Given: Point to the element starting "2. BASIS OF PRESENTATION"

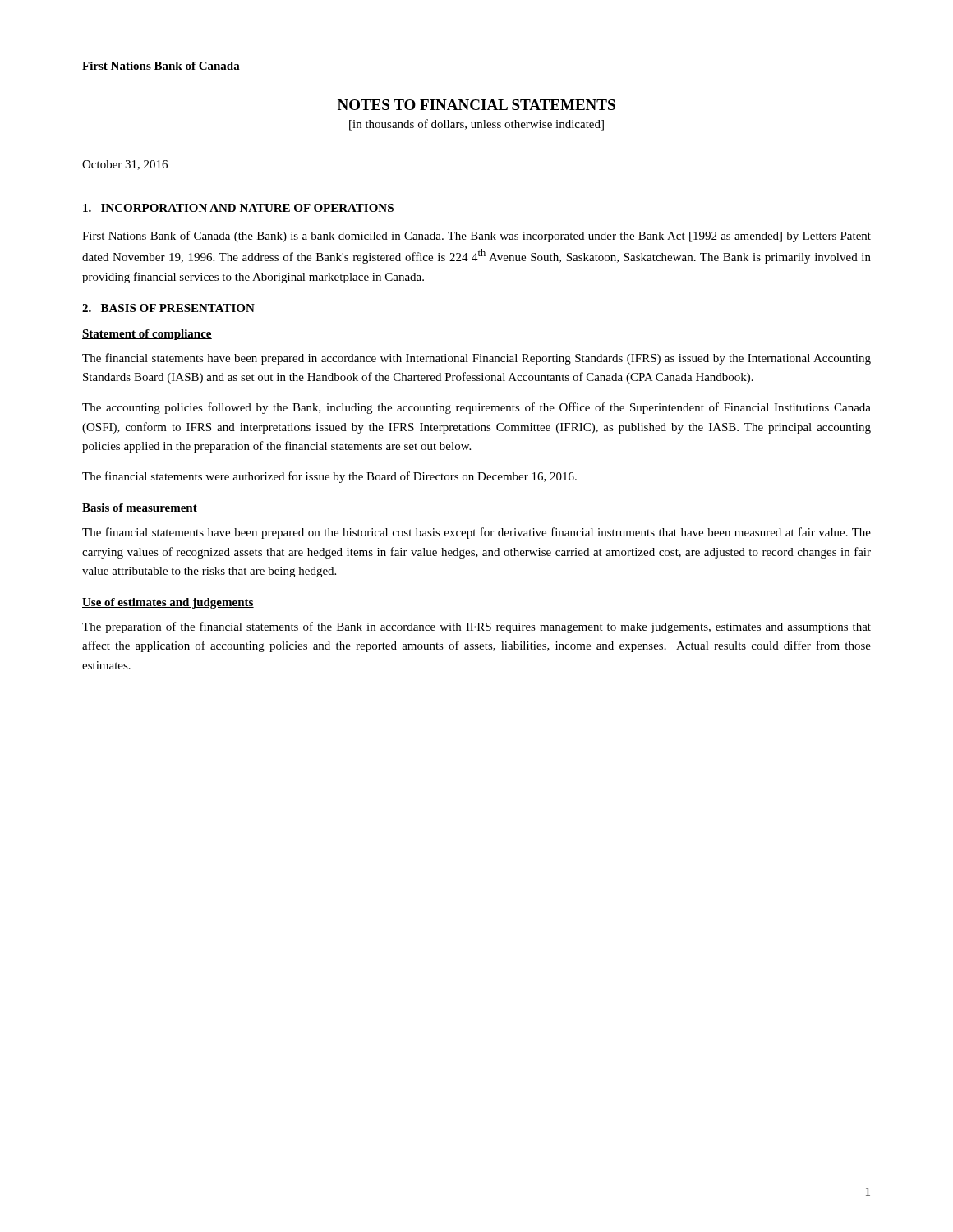Looking at the screenshot, I should coord(168,308).
